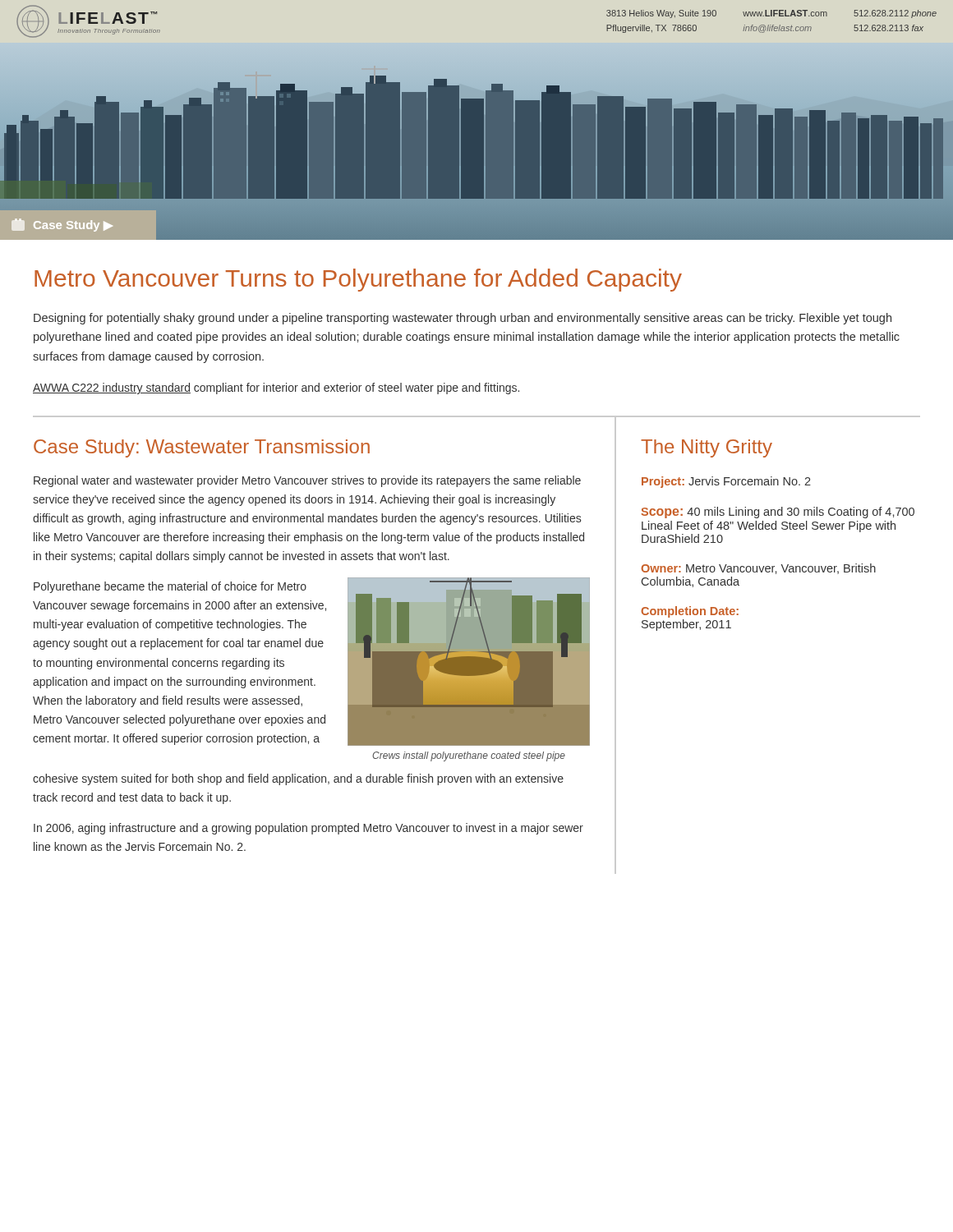
Task: Locate the text block that reads "Scope: 40 mils Lining and"
Action: click(780, 525)
